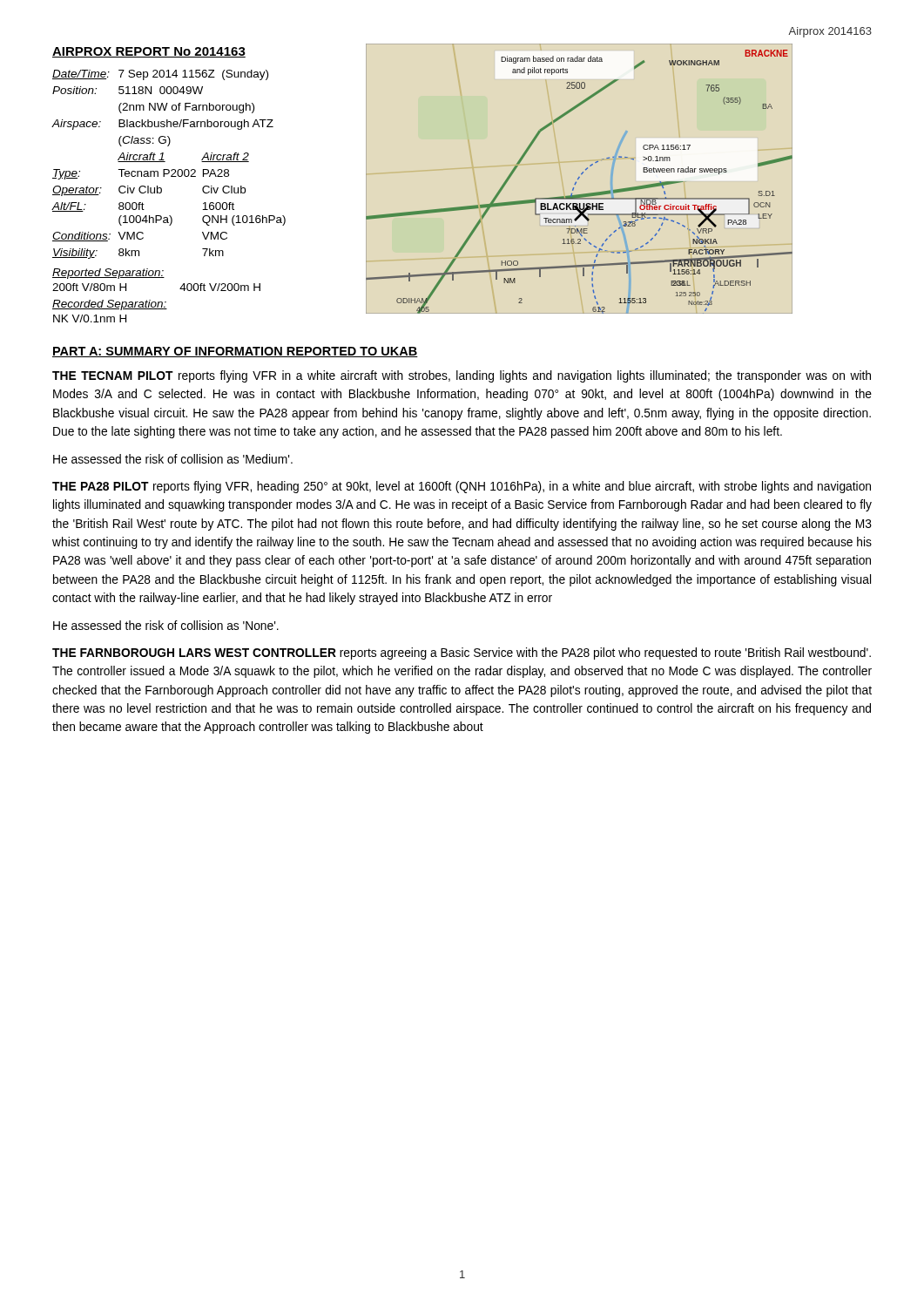Select the table that reads "Tecnam P2002"

tap(200, 163)
